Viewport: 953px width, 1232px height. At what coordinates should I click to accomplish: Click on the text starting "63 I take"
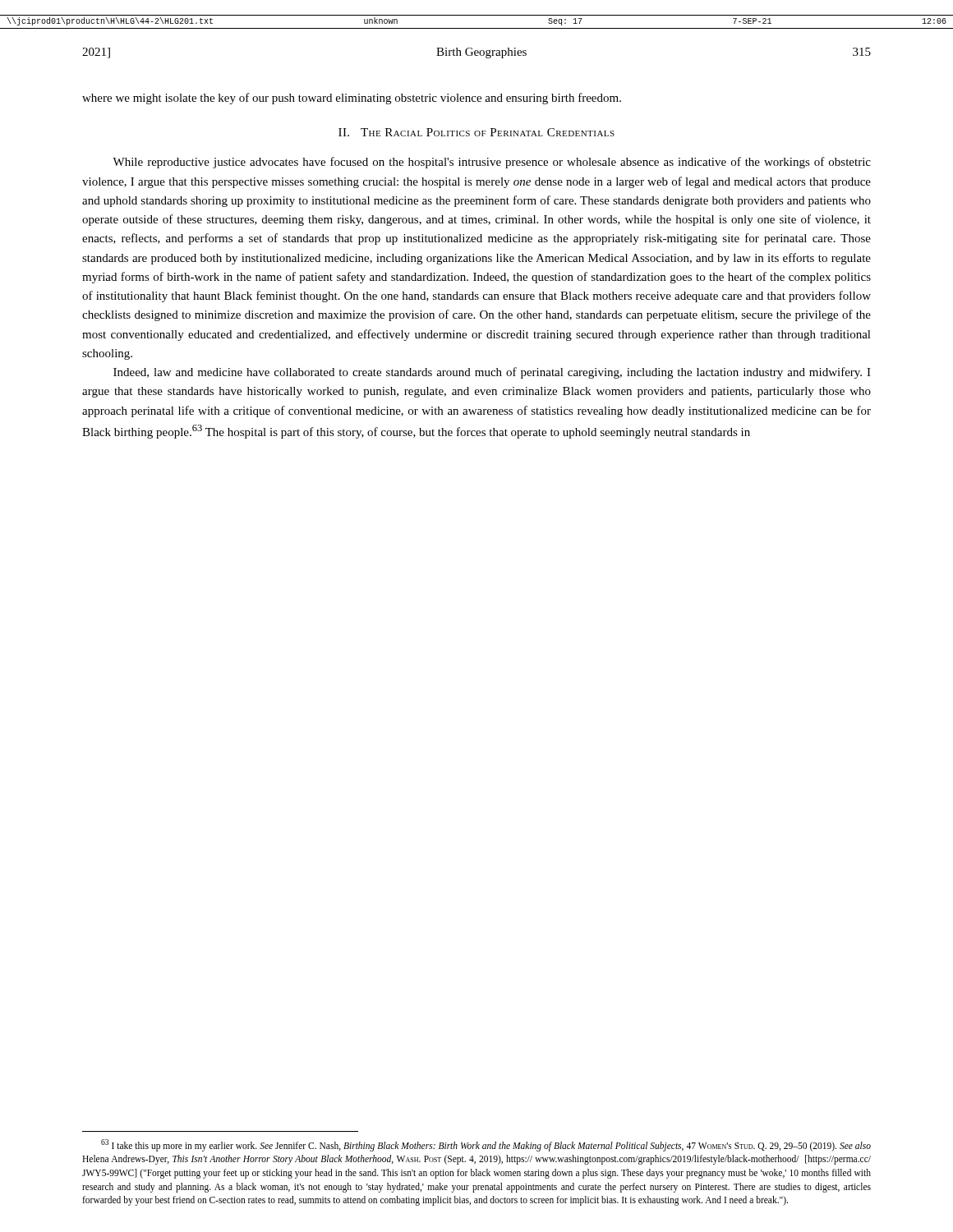pyautogui.click(x=476, y=1171)
